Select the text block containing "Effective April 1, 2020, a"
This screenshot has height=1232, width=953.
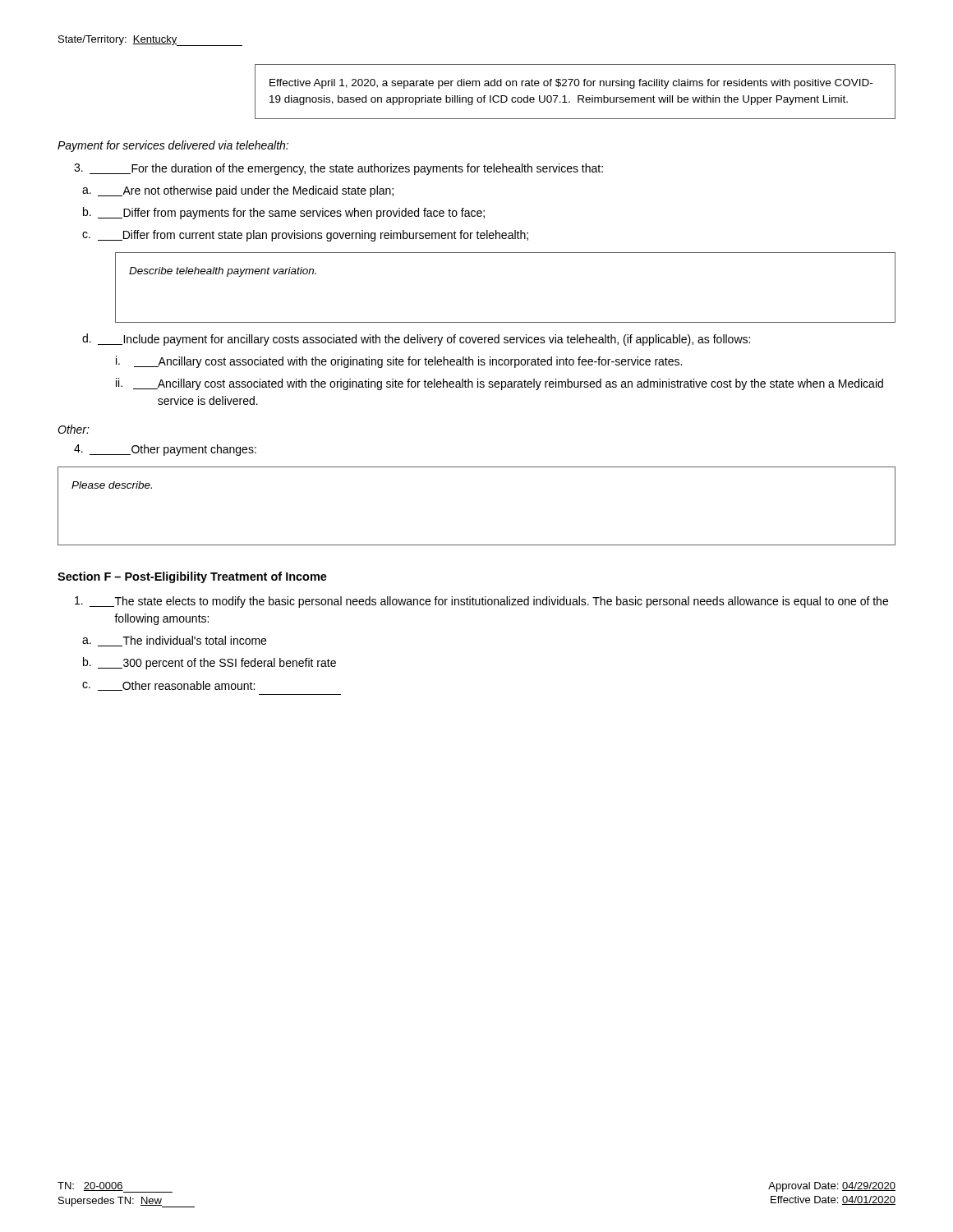571,91
